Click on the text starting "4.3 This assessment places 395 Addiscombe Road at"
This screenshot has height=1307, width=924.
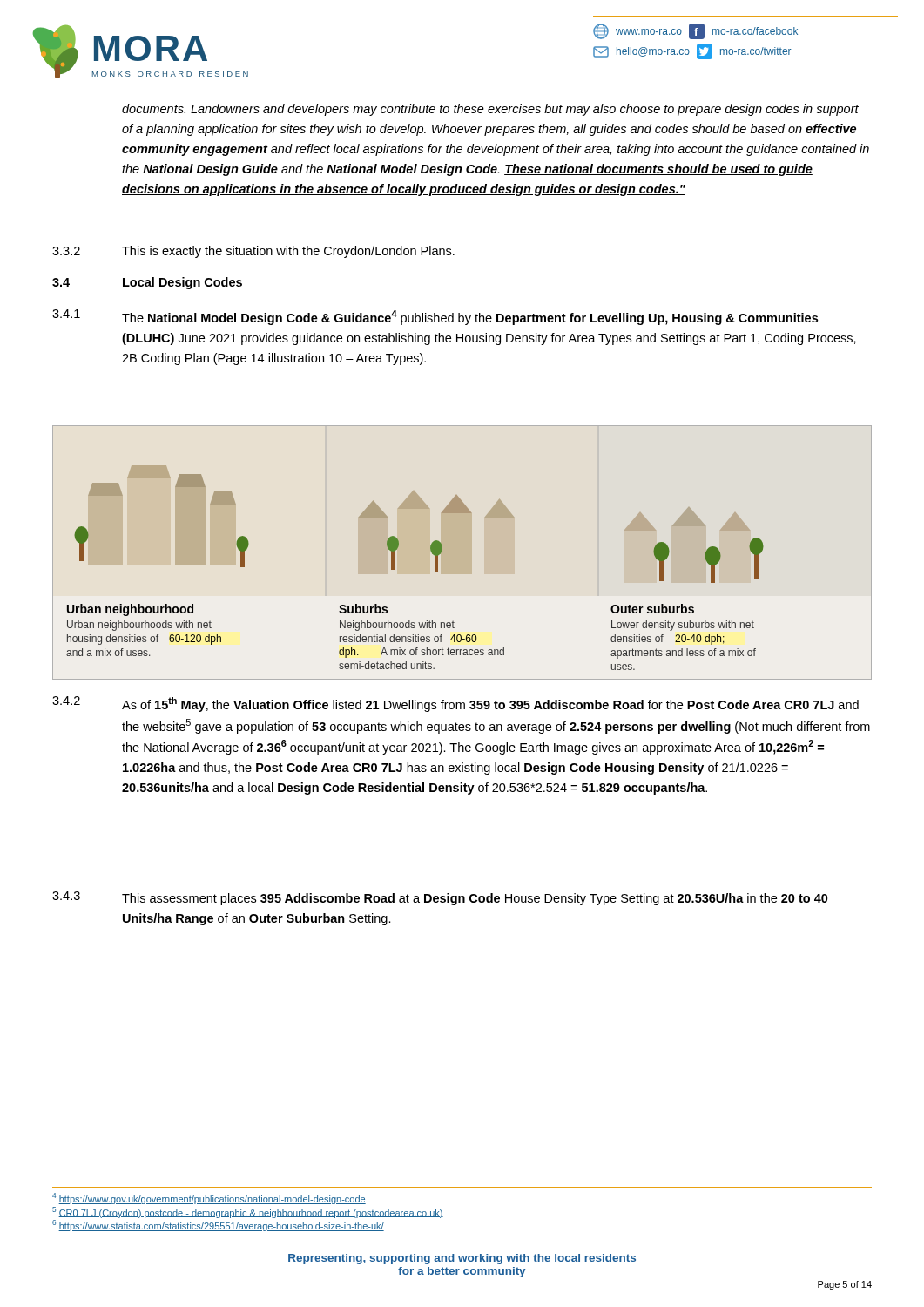(462, 909)
